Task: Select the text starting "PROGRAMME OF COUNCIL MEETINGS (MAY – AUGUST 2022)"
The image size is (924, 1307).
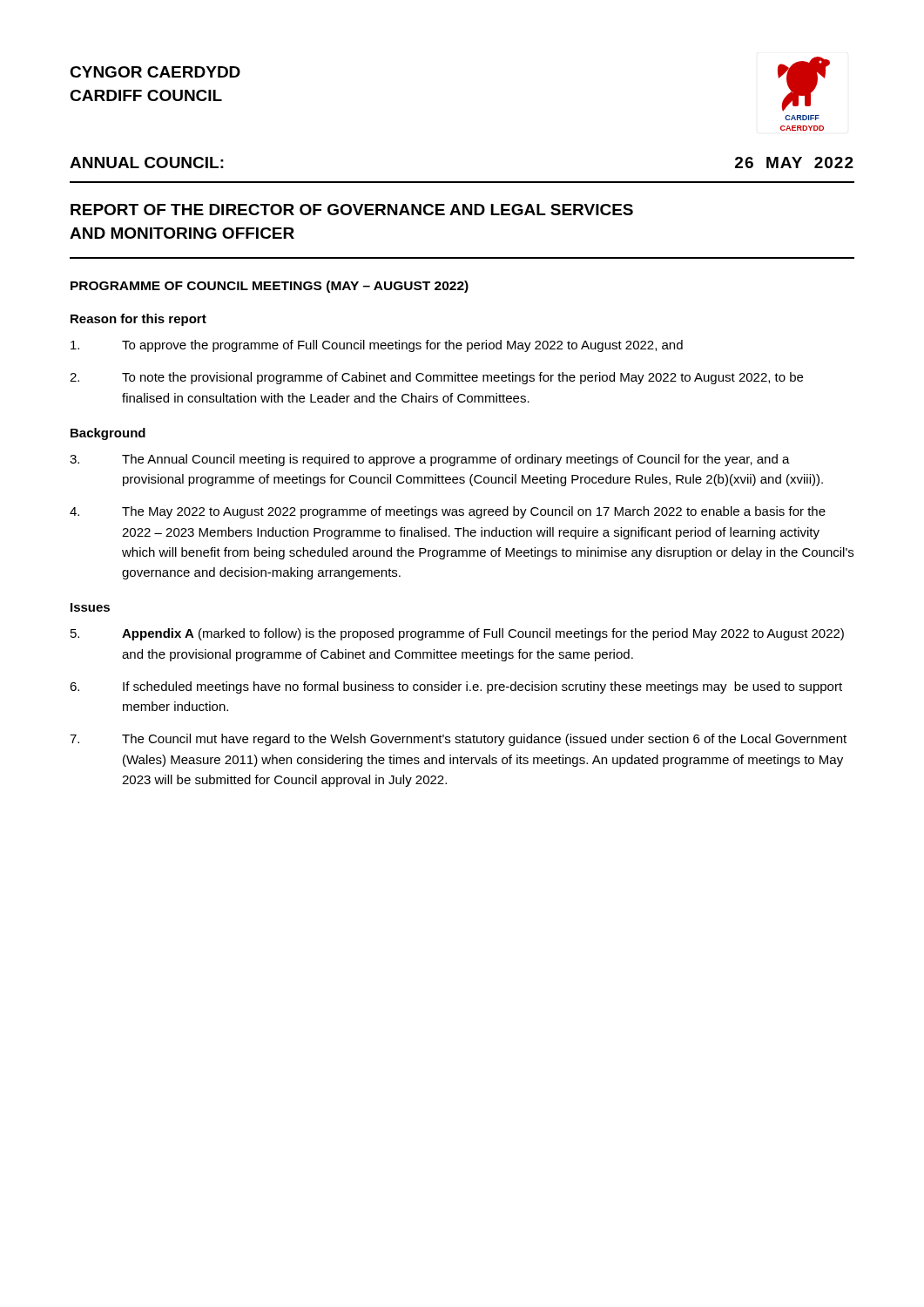Action: pyautogui.click(x=269, y=286)
